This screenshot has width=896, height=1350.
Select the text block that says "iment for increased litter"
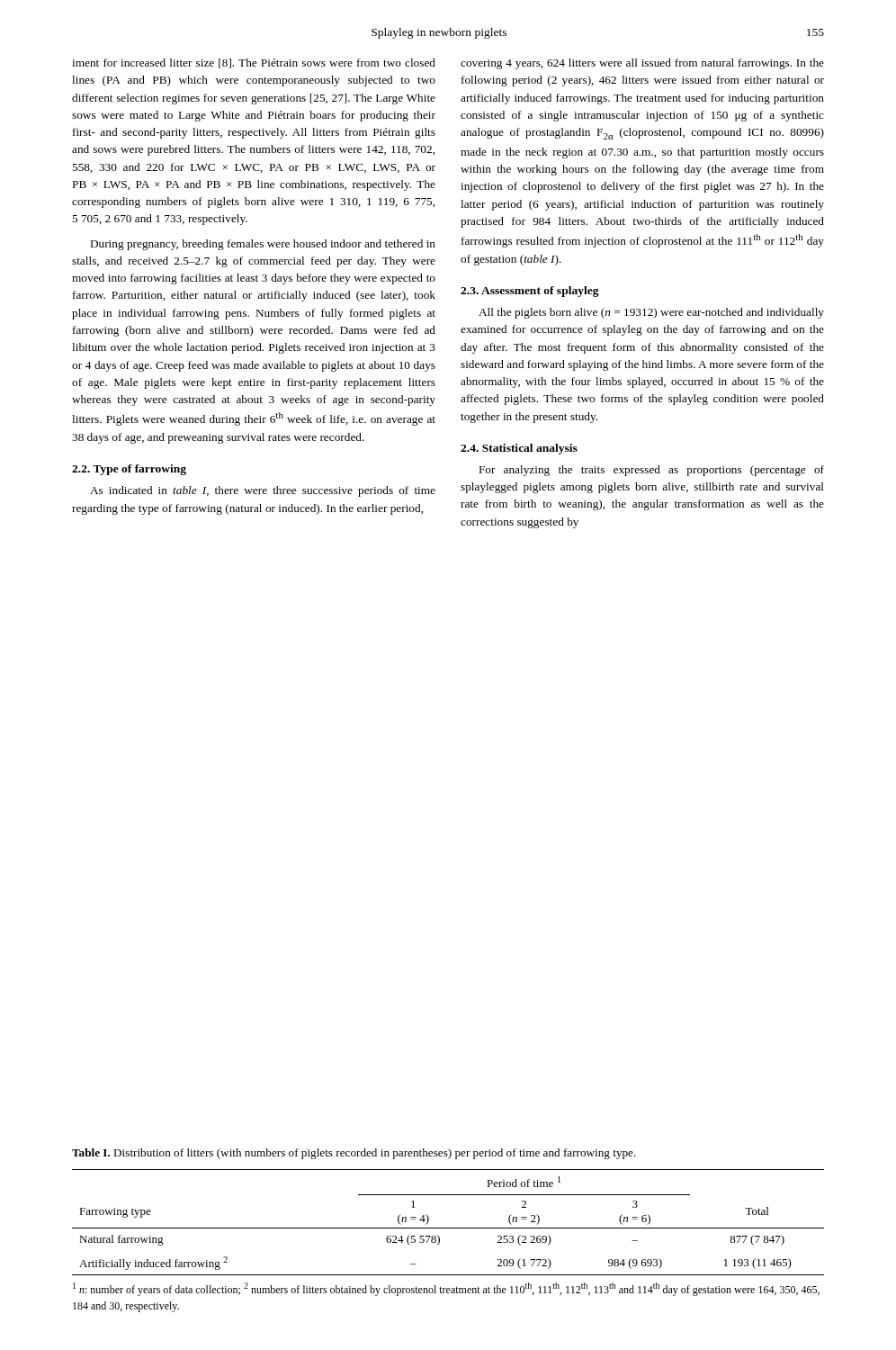pyautogui.click(x=254, y=141)
